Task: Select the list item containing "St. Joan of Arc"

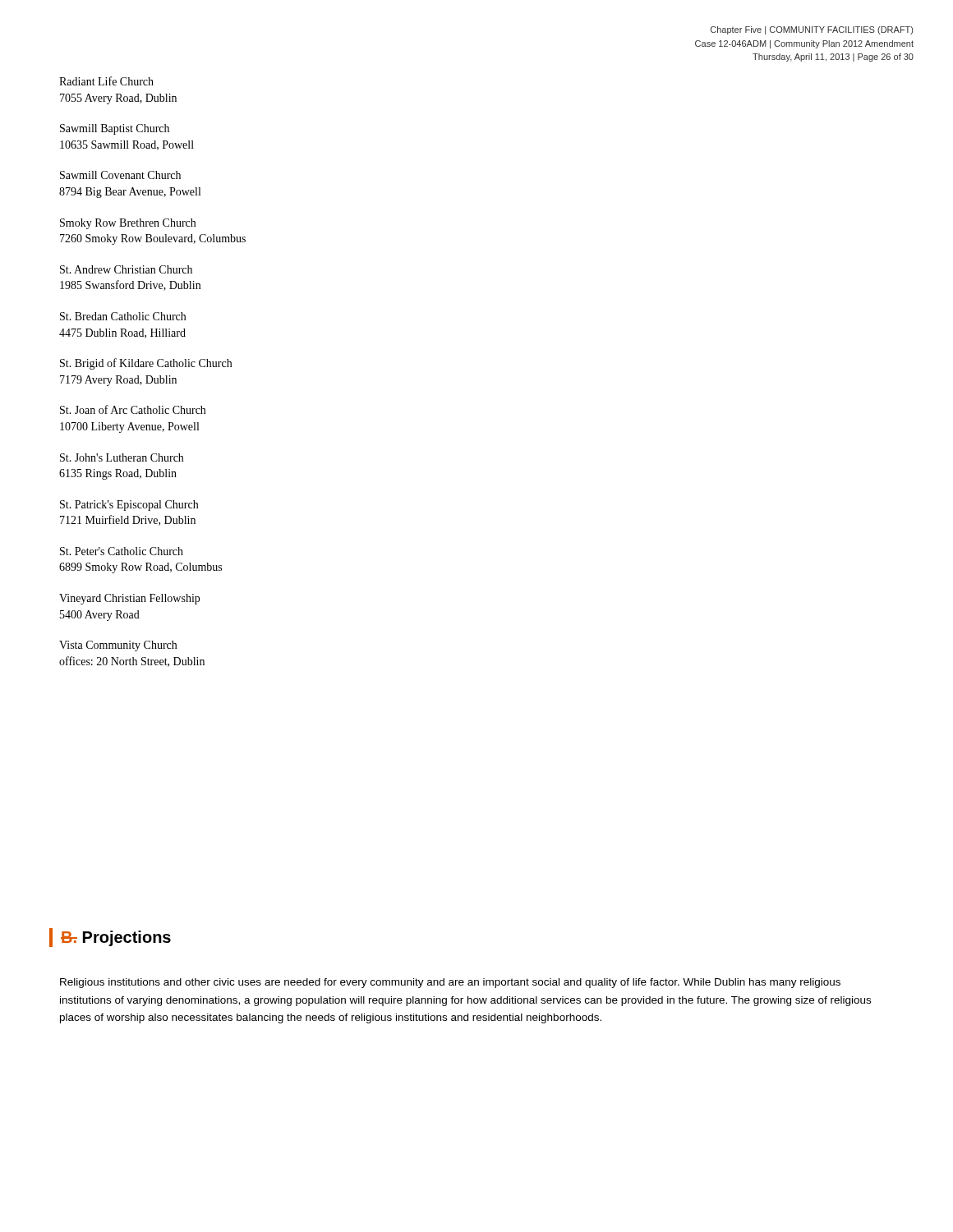Action: point(133,409)
